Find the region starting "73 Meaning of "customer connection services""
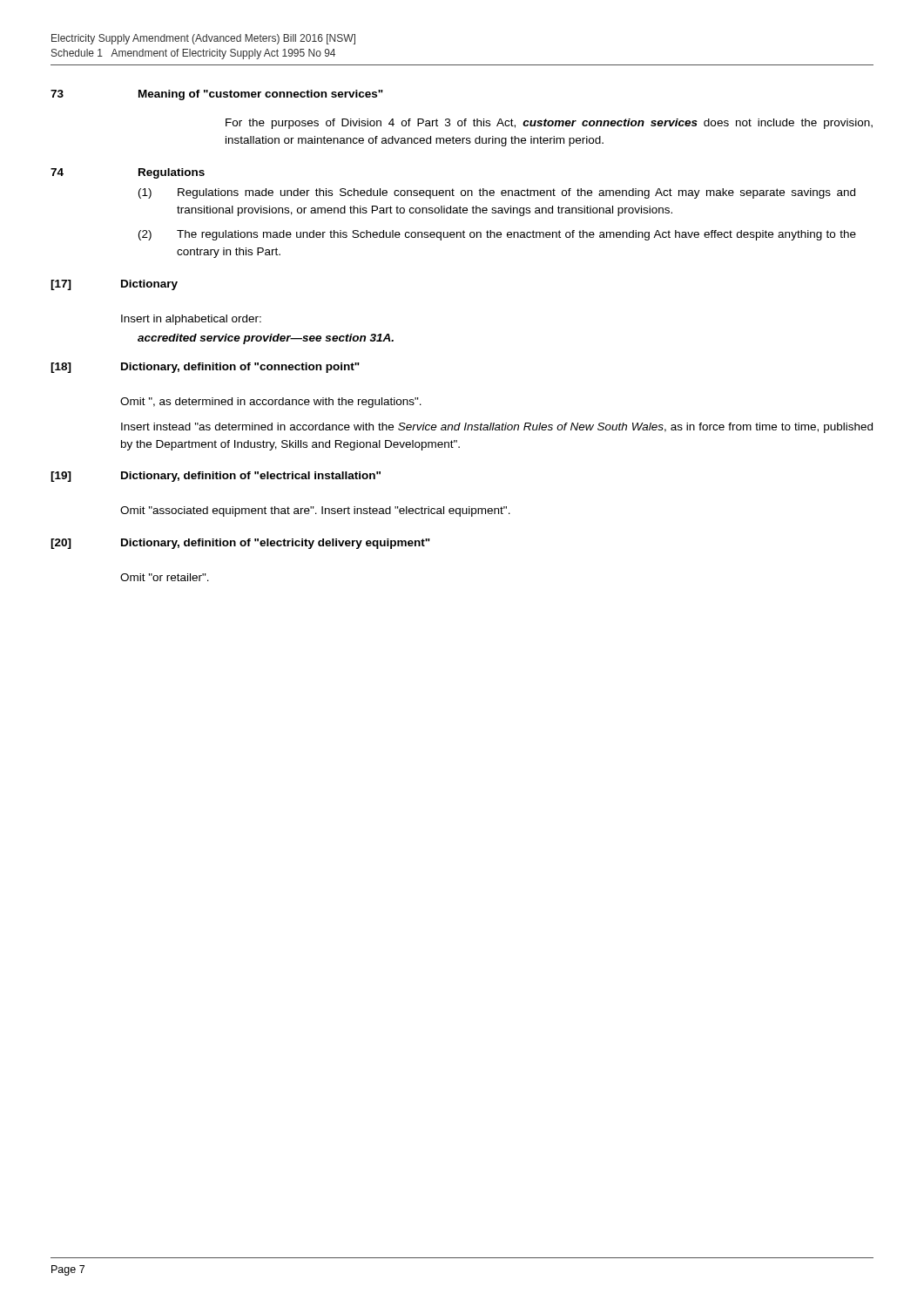924x1307 pixels. (x=217, y=94)
